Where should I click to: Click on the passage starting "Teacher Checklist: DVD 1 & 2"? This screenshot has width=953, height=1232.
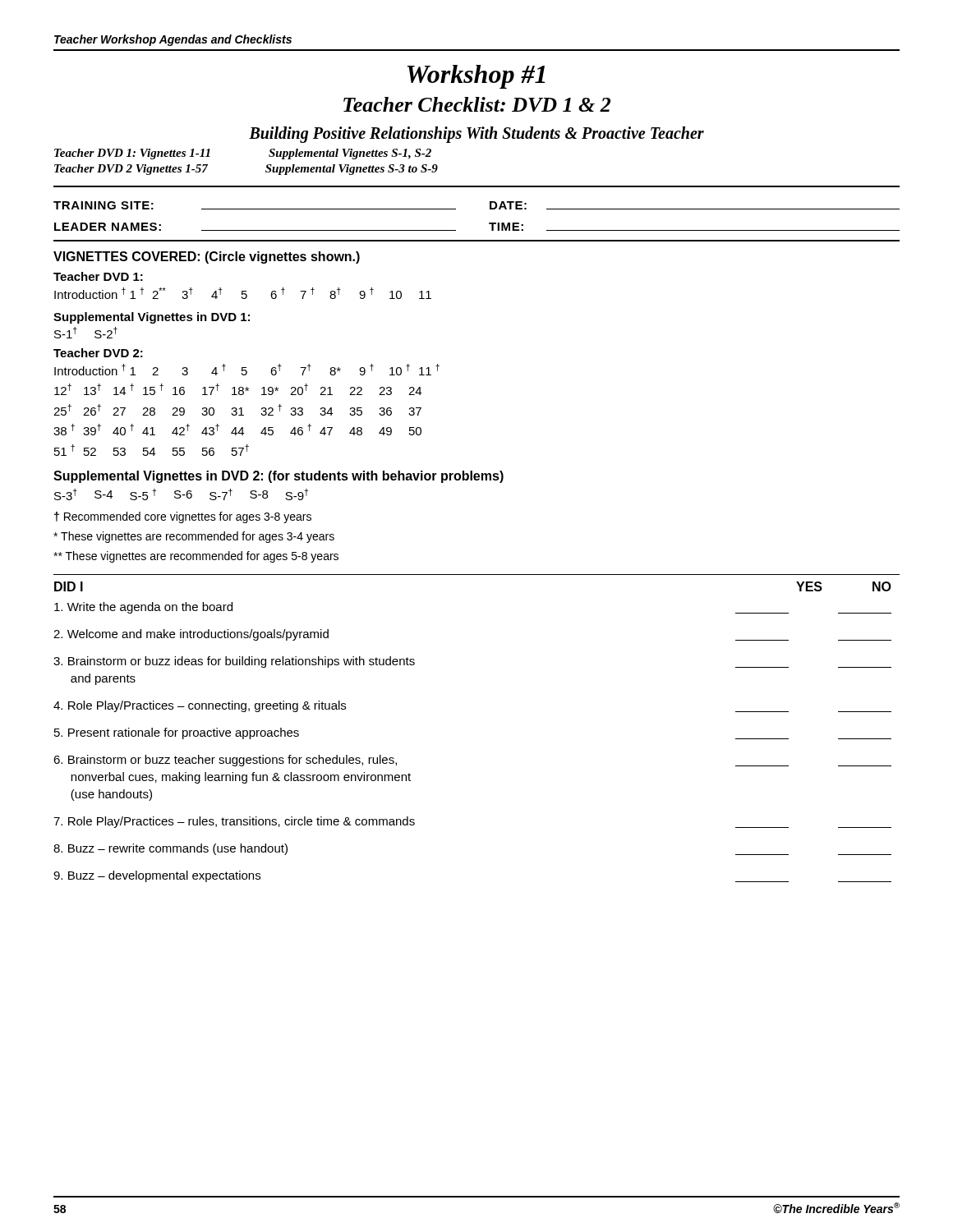pyautogui.click(x=476, y=105)
